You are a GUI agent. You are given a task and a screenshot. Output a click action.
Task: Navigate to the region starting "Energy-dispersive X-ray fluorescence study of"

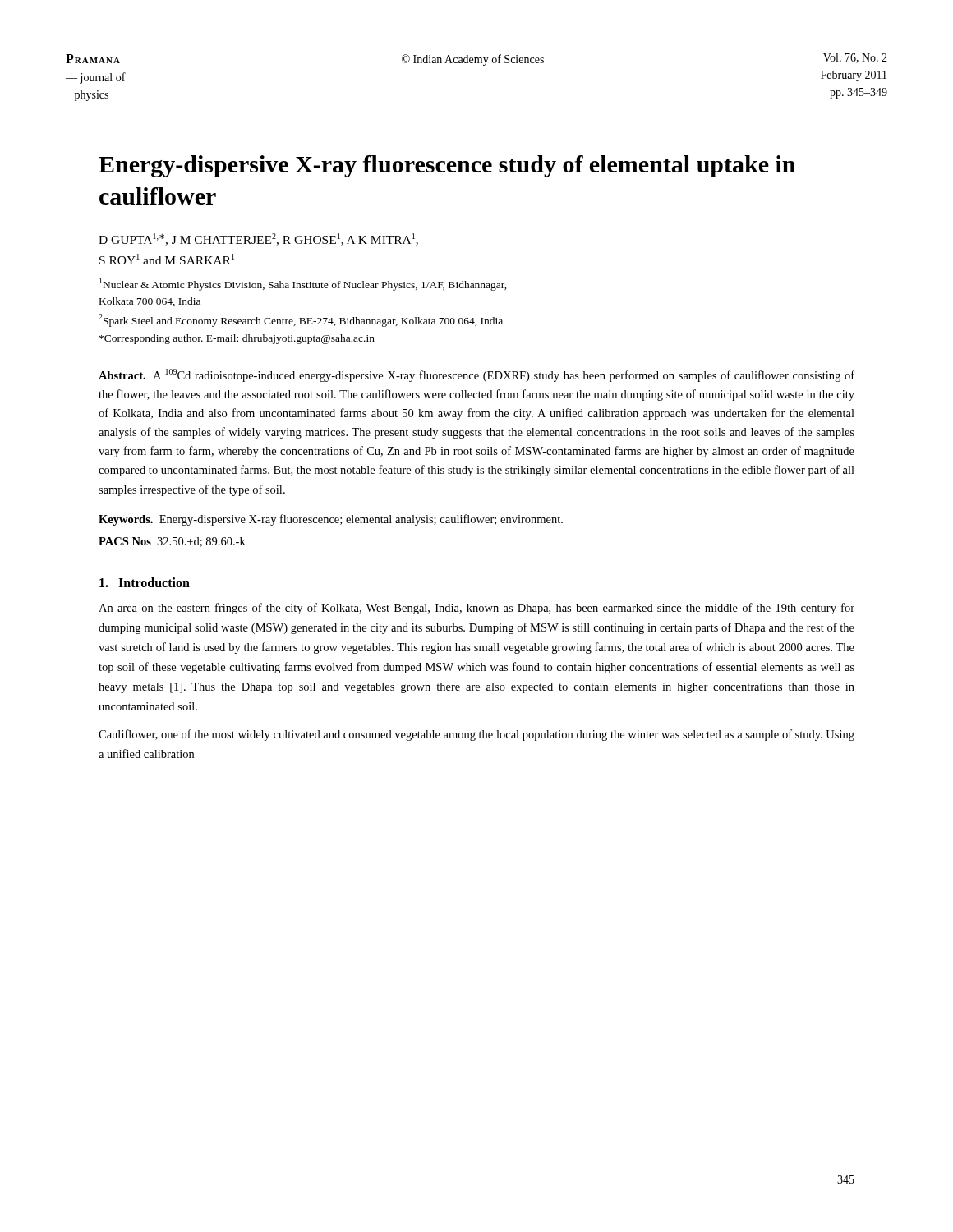pos(476,180)
